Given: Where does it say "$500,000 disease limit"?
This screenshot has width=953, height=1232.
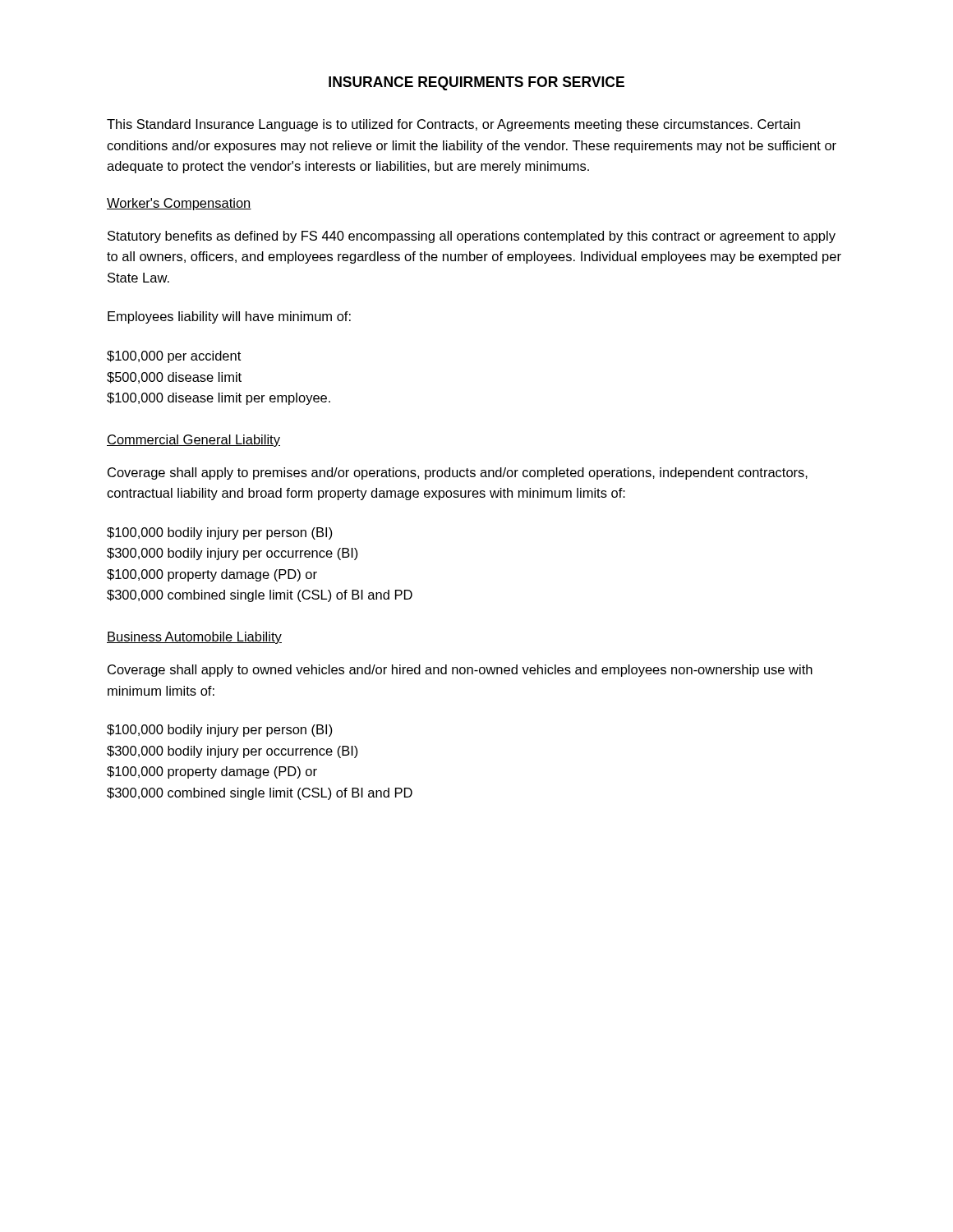Looking at the screenshot, I should 174,377.
